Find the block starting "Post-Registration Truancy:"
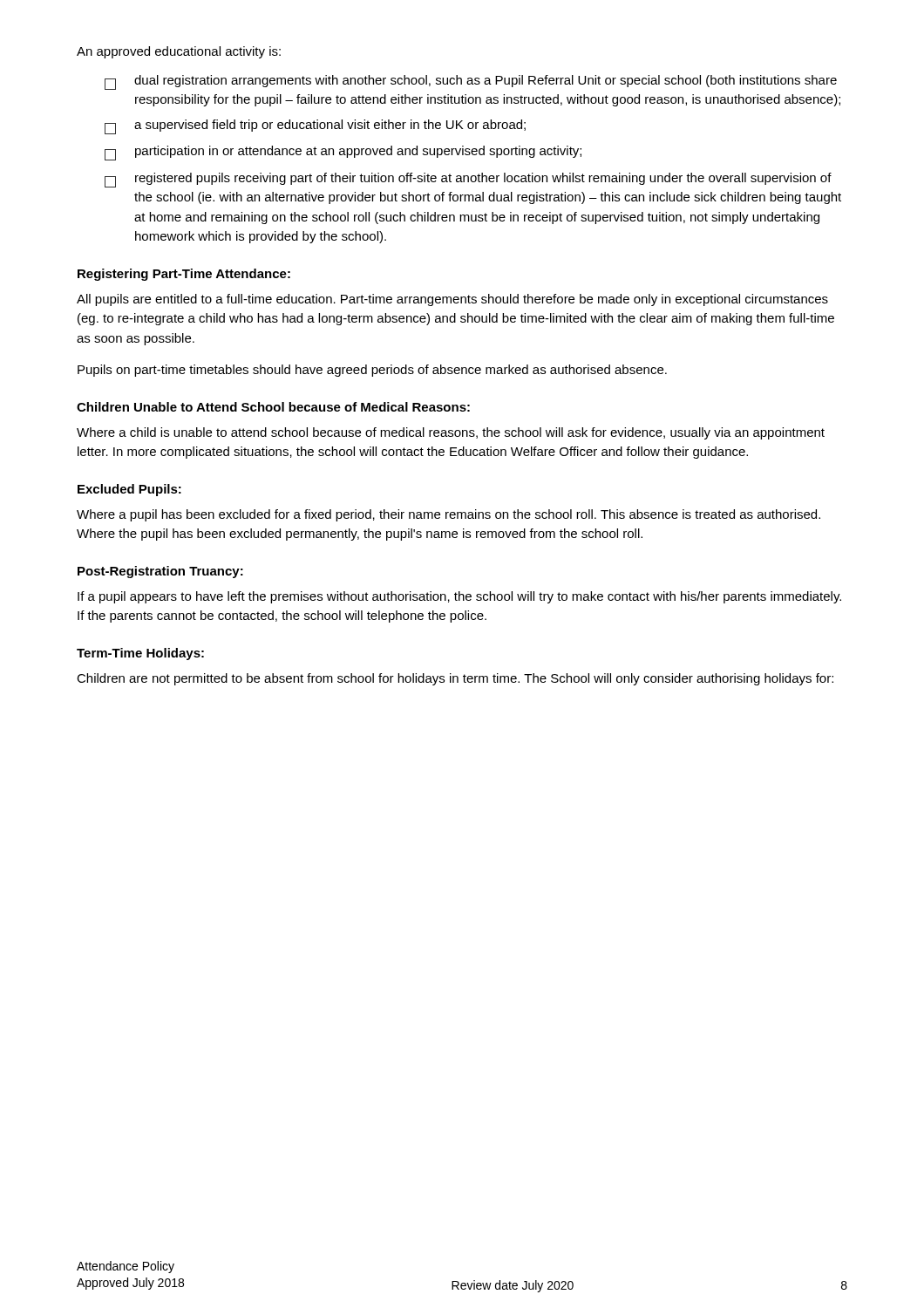This screenshot has height=1308, width=924. [160, 570]
